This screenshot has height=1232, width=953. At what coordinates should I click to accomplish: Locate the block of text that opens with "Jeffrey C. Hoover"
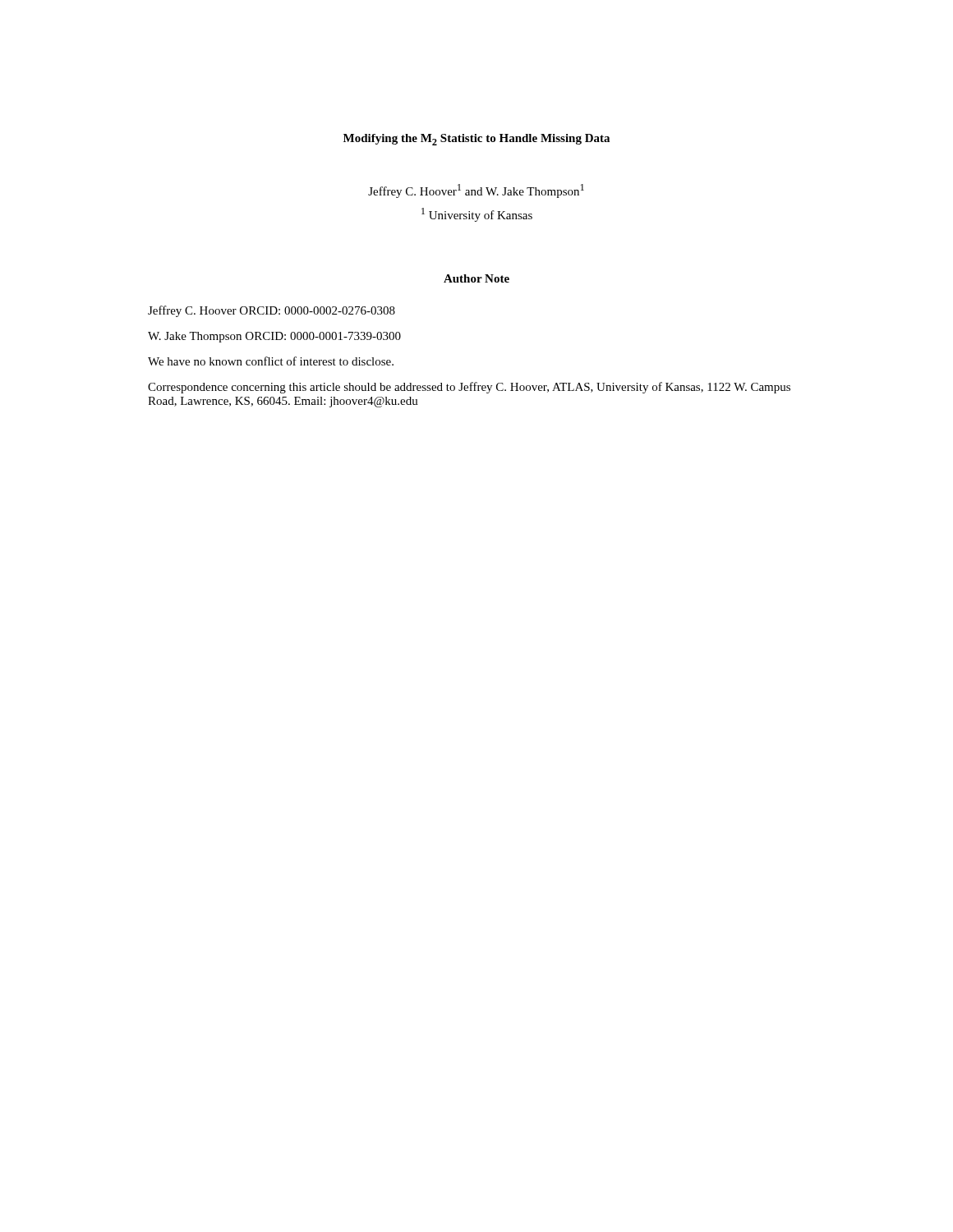pyautogui.click(x=272, y=310)
